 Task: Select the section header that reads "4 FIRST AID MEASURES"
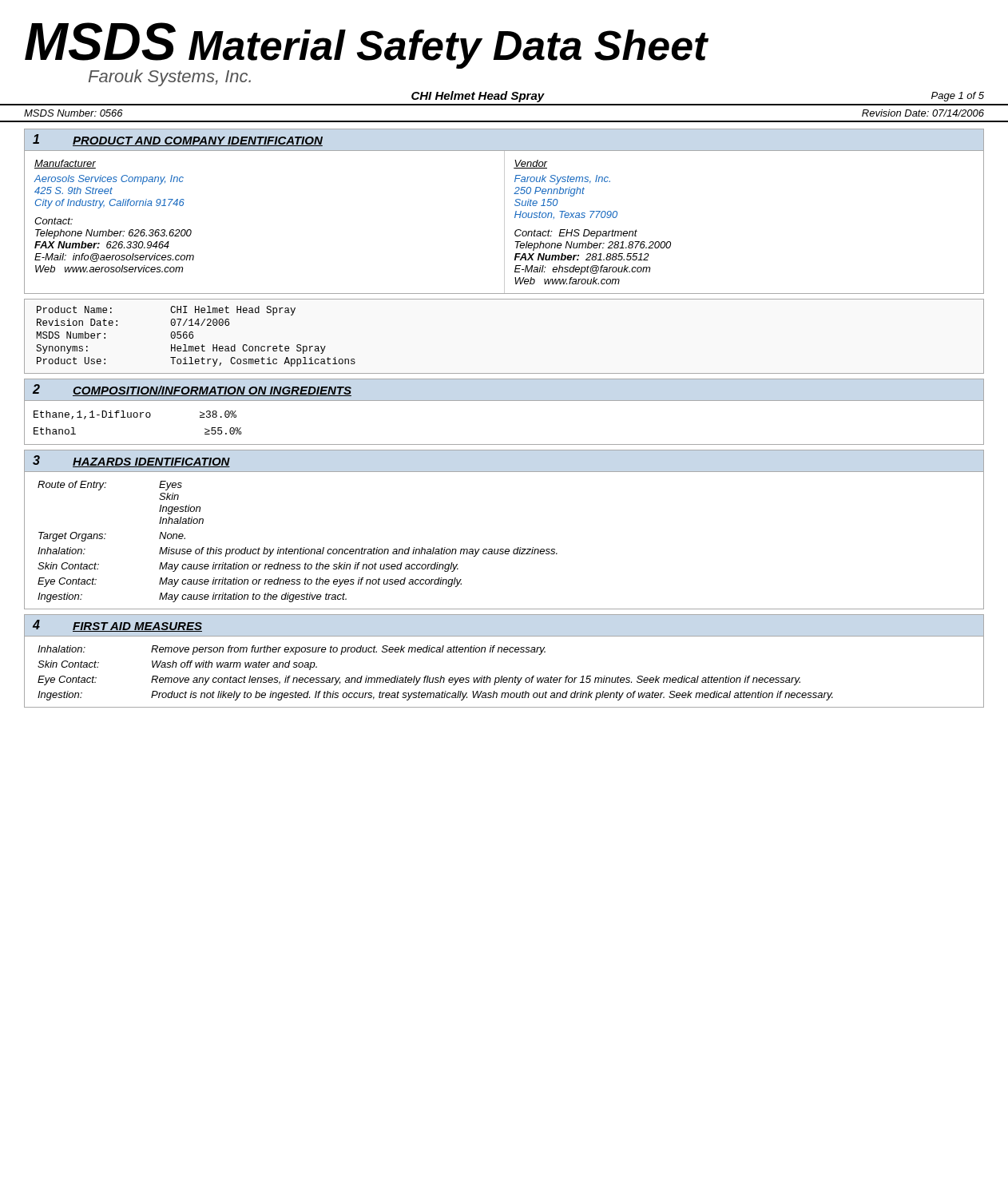point(117,626)
